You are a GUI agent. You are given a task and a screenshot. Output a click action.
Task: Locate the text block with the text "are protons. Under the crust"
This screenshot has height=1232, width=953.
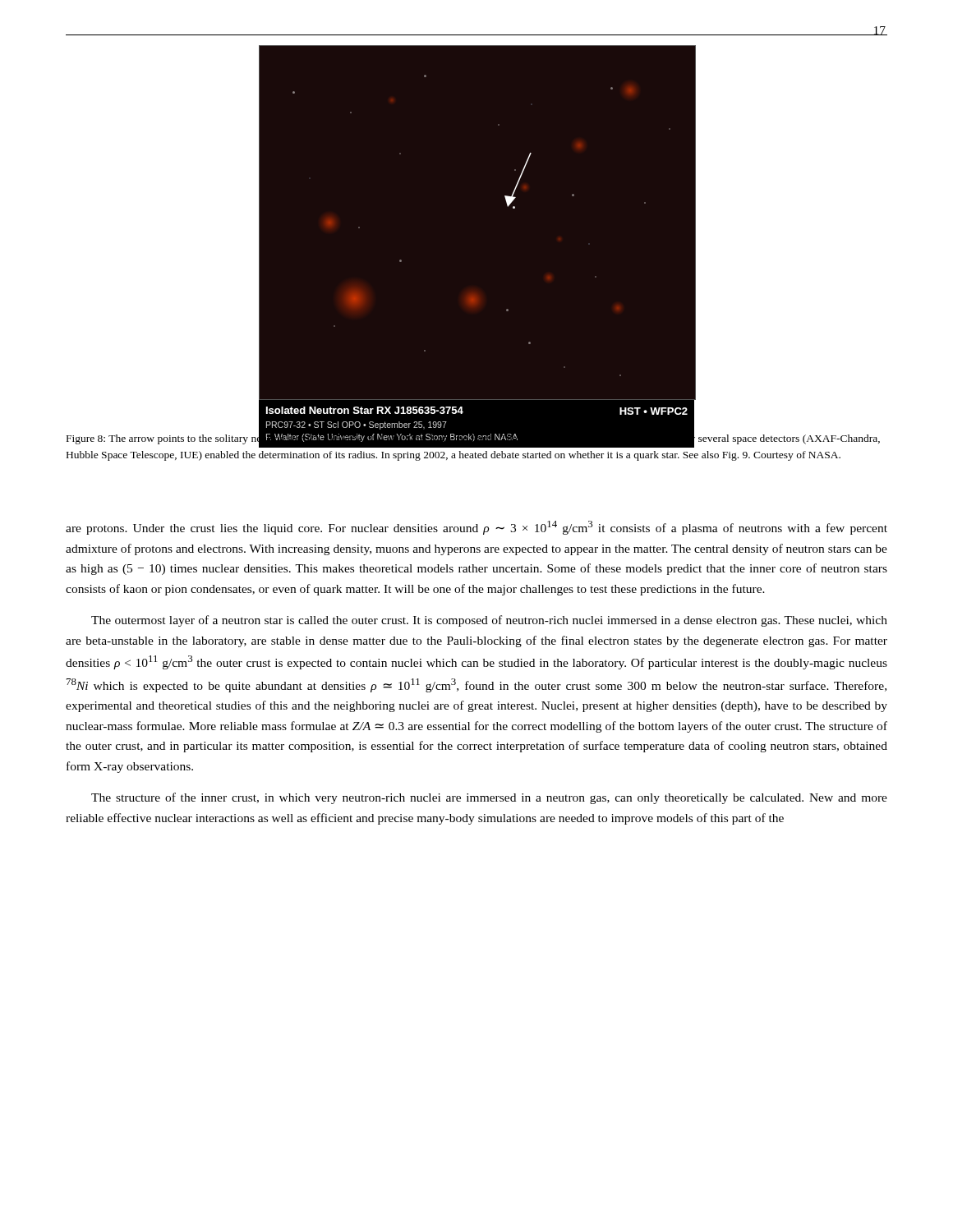pyautogui.click(x=476, y=556)
